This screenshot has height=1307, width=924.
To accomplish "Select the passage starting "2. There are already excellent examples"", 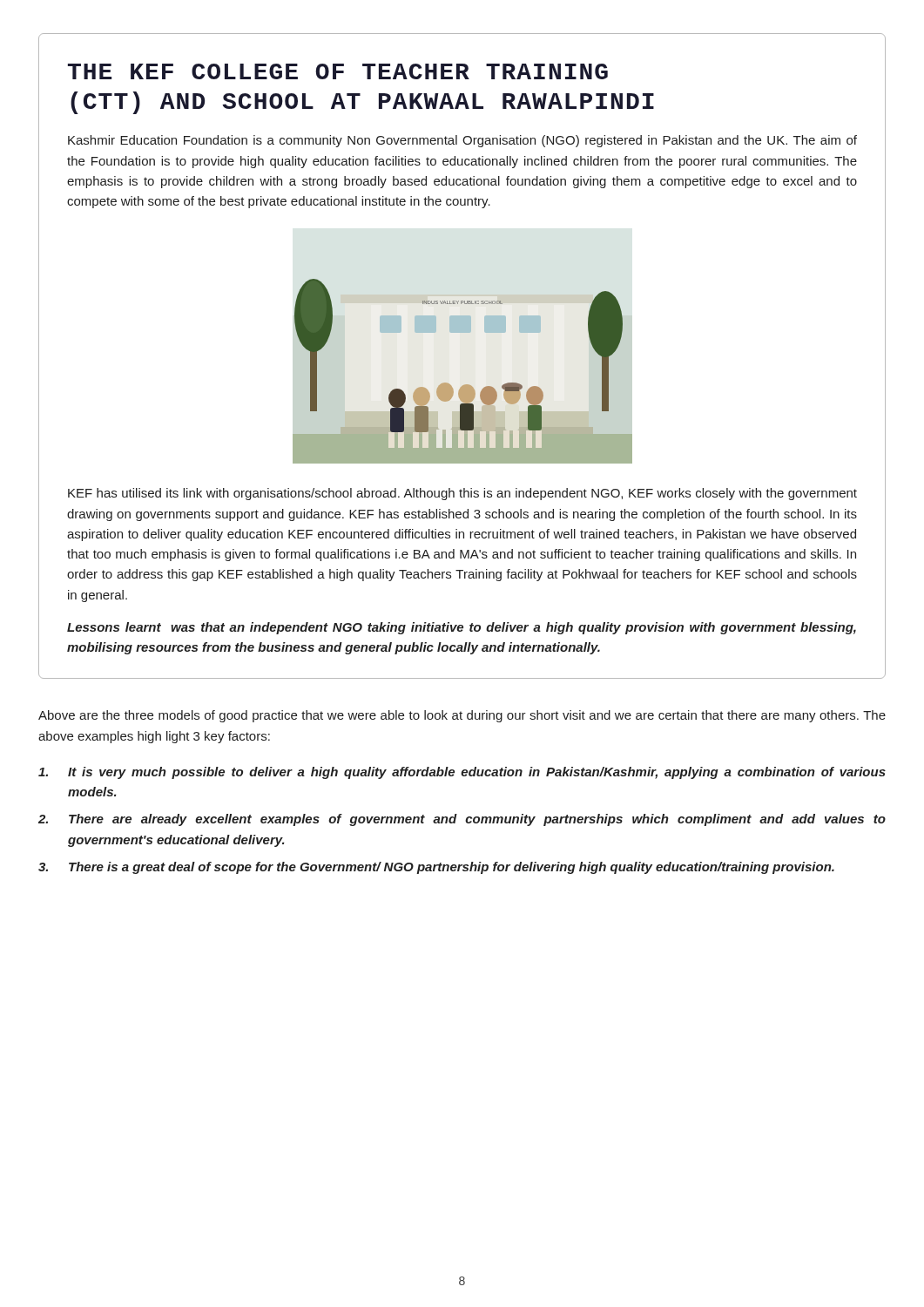I will [462, 829].
